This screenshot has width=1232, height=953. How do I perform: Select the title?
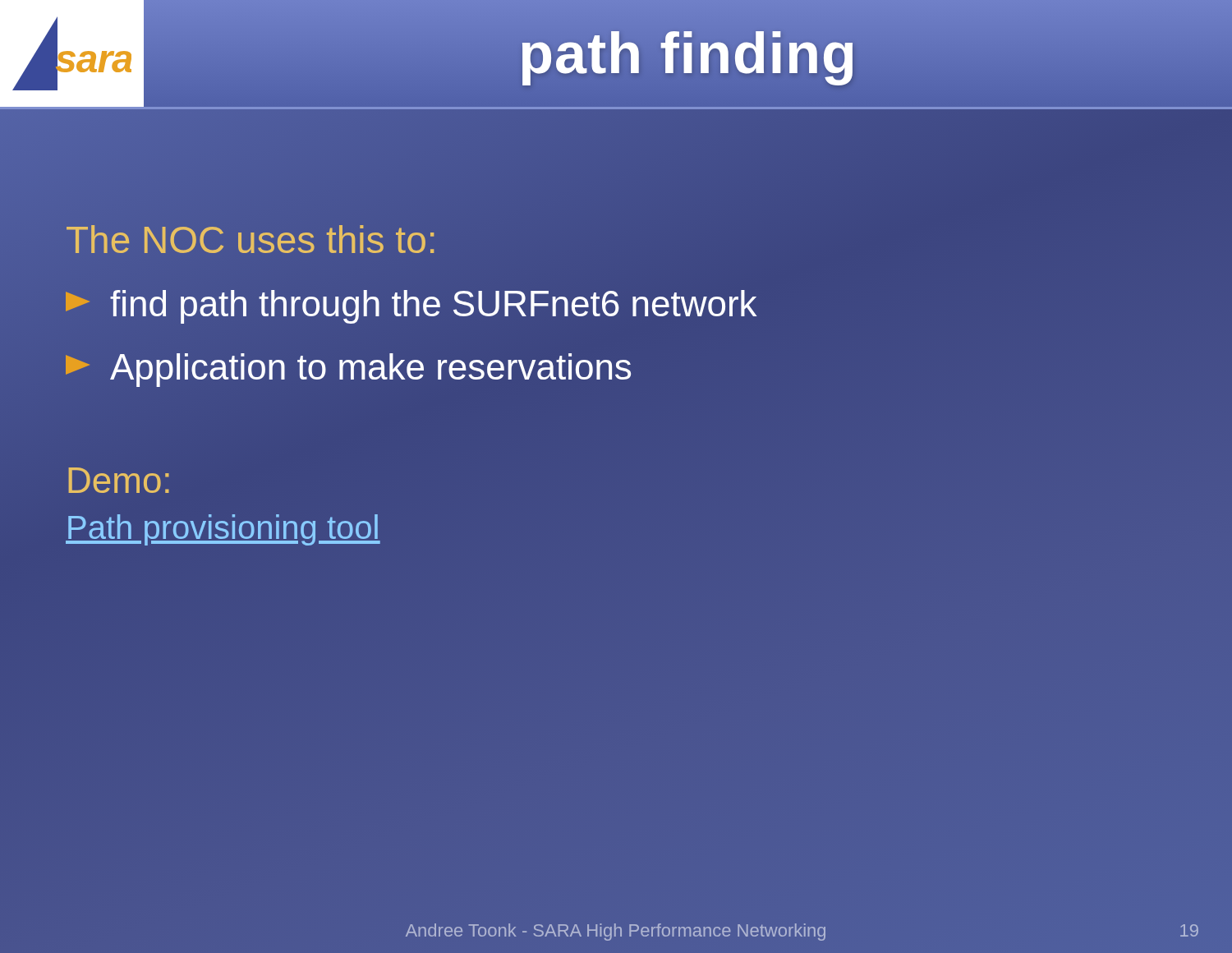tap(688, 53)
